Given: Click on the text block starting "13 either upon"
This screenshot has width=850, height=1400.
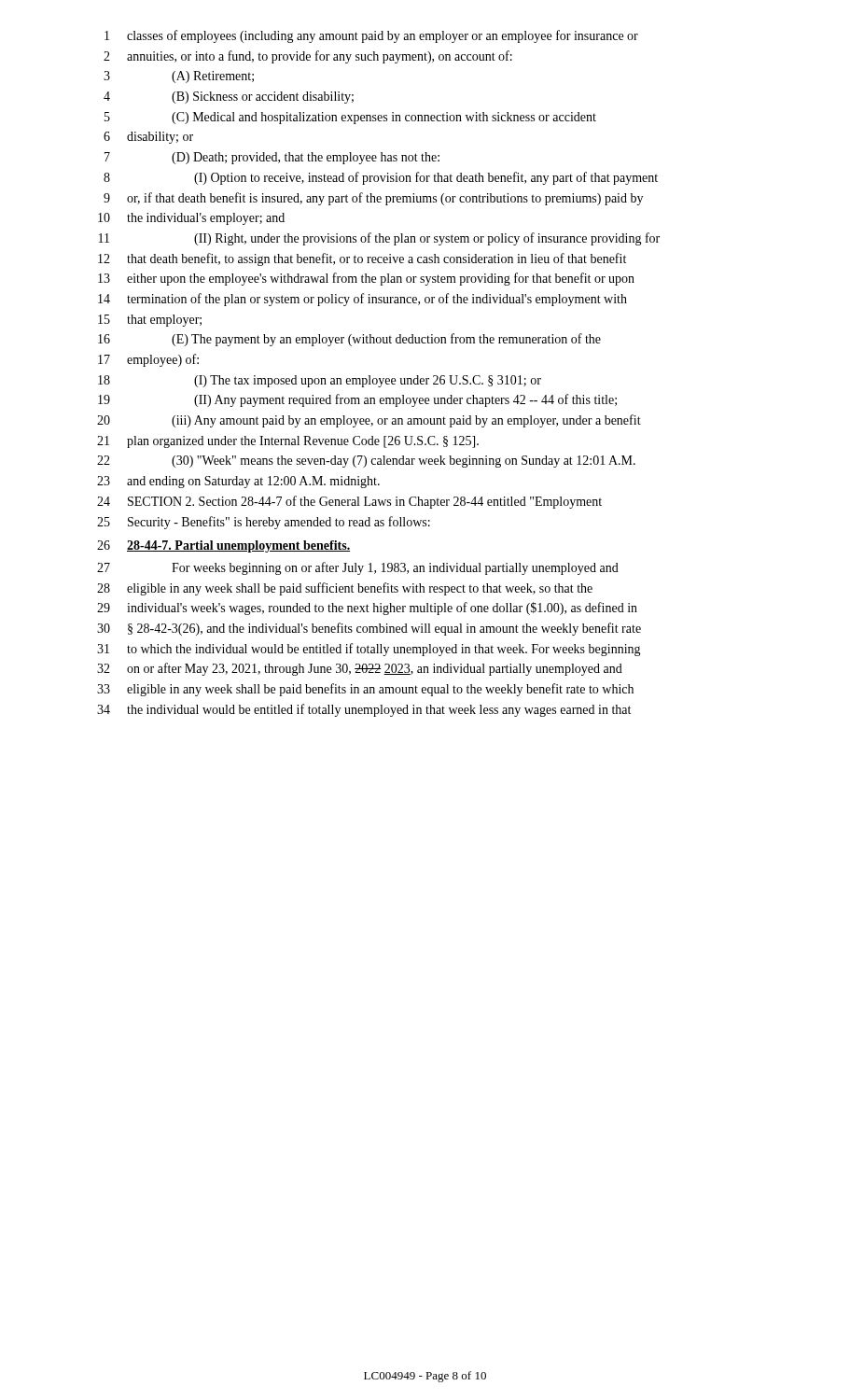Looking at the screenshot, I should (434, 279).
